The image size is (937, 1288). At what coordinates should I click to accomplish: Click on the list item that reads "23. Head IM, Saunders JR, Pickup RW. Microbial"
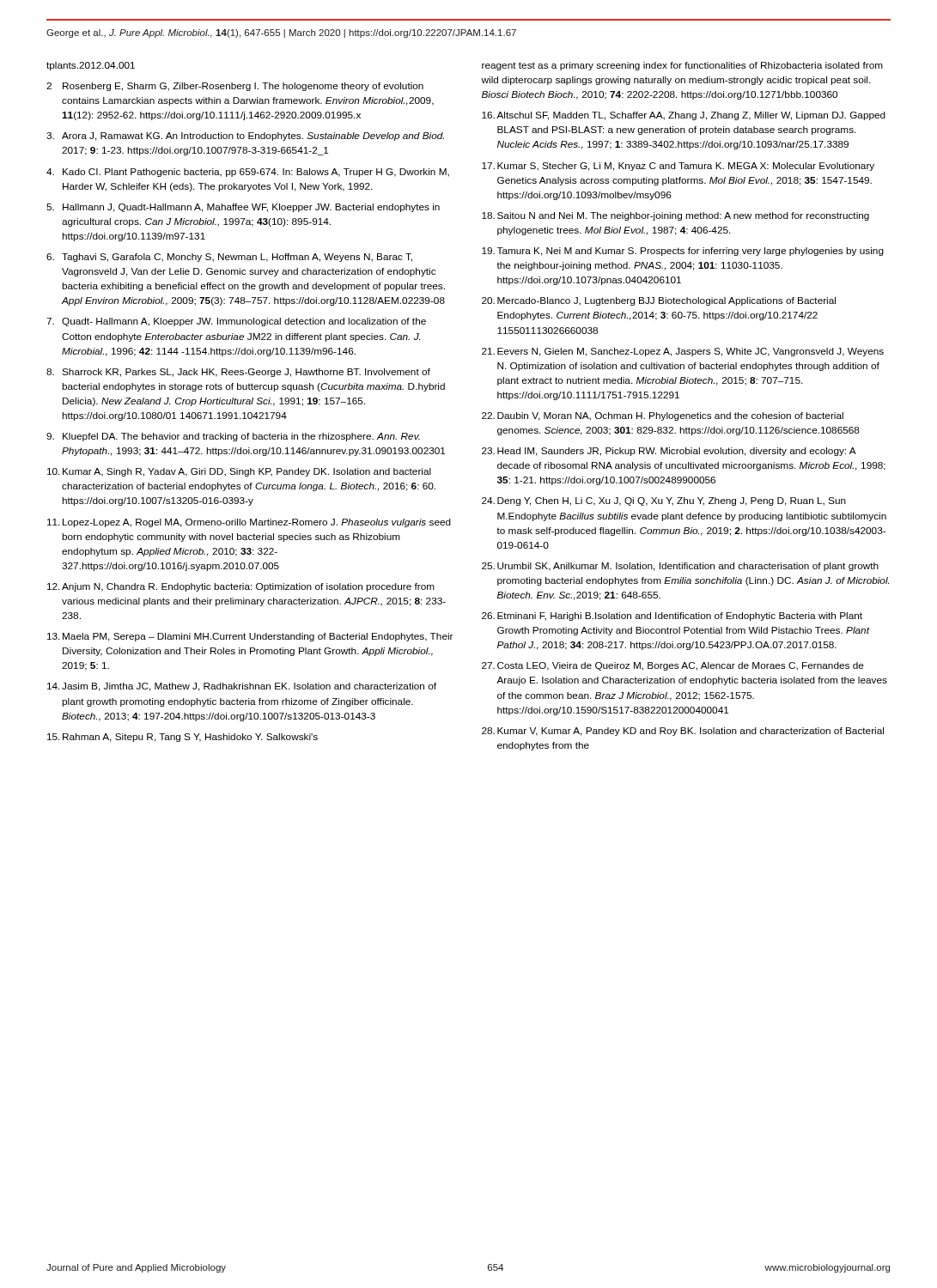[x=686, y=466]
